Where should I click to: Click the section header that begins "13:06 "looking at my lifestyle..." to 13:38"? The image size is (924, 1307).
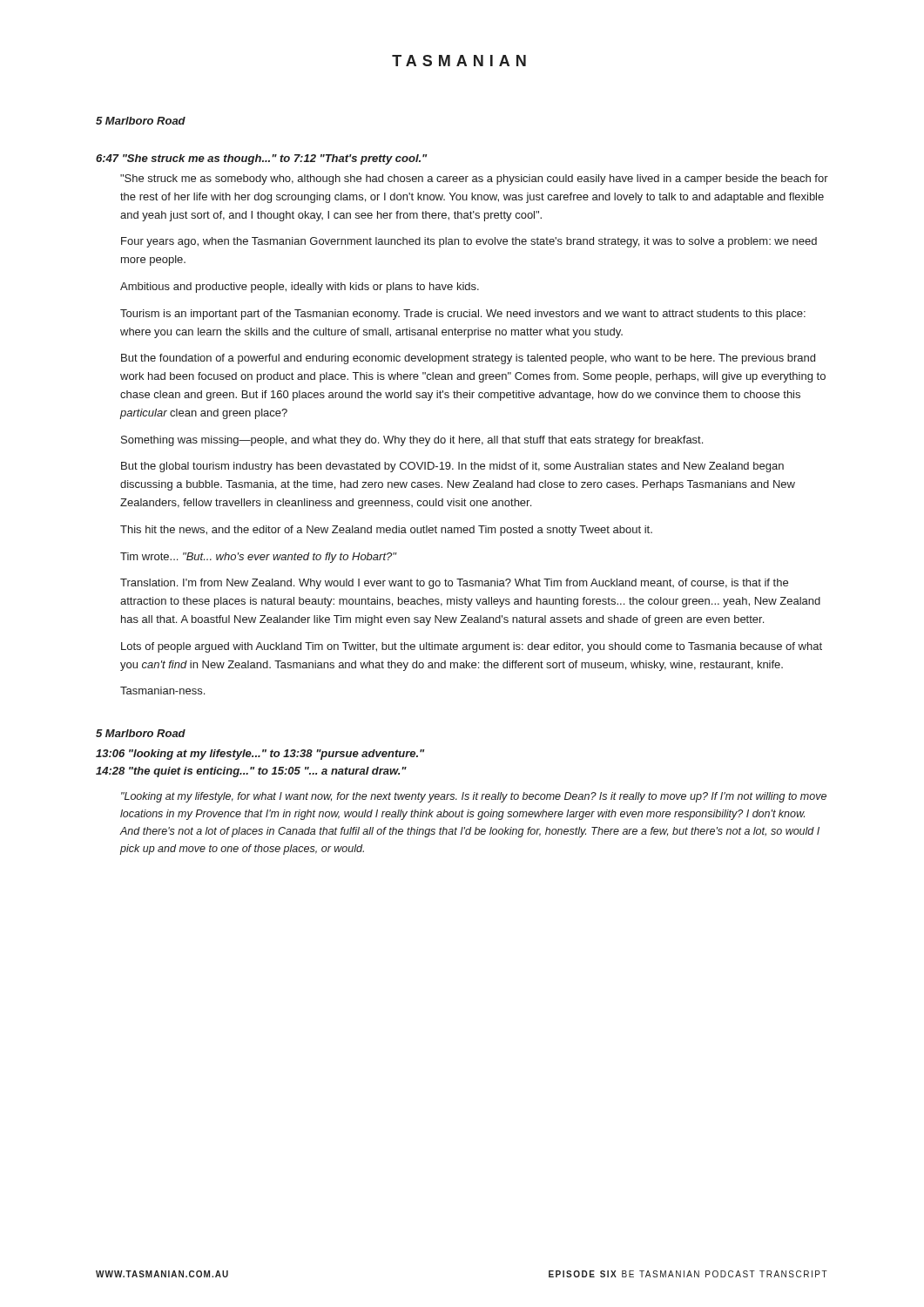click(x=260, y=762)
